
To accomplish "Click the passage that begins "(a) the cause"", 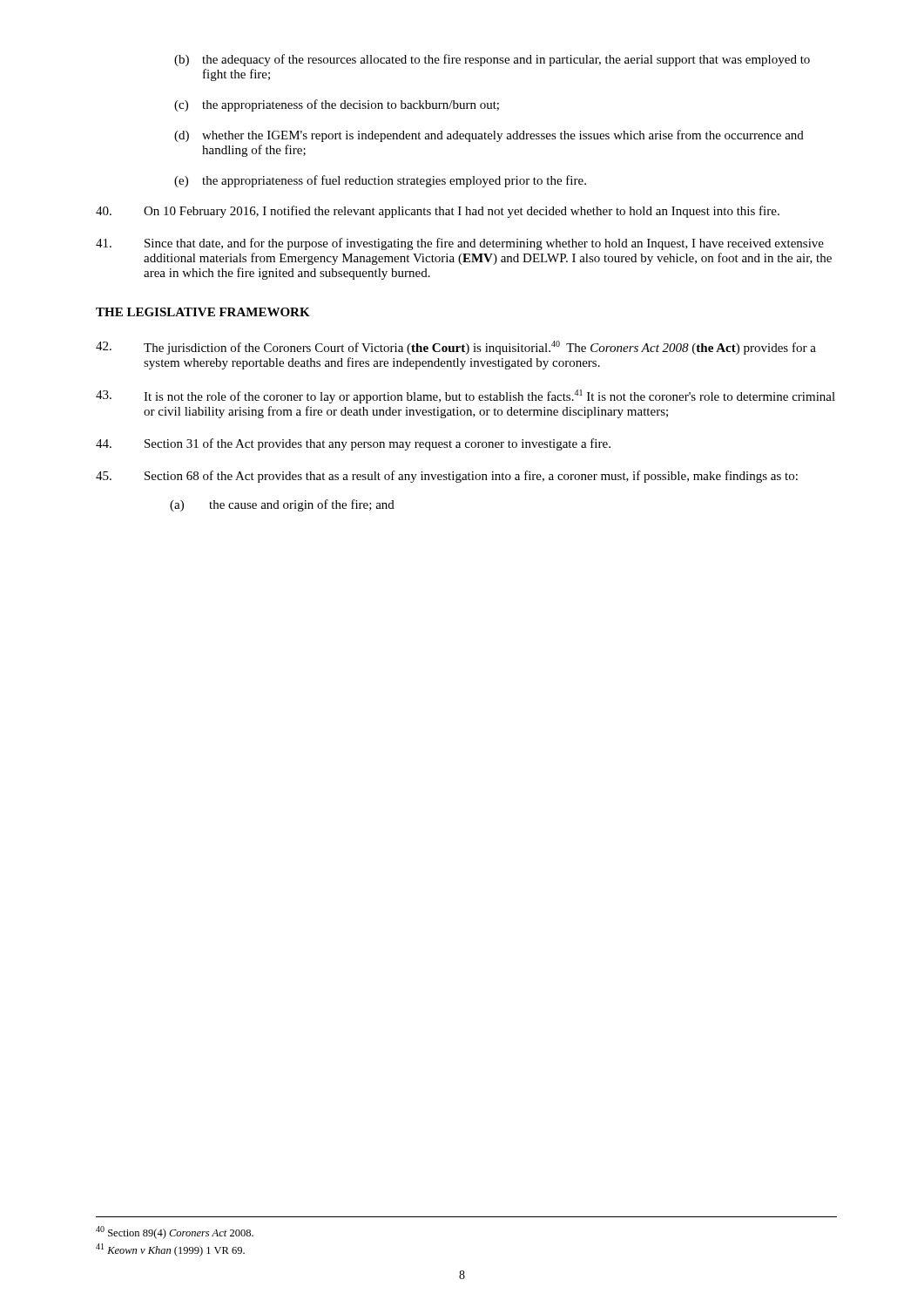I will (282, 505).
